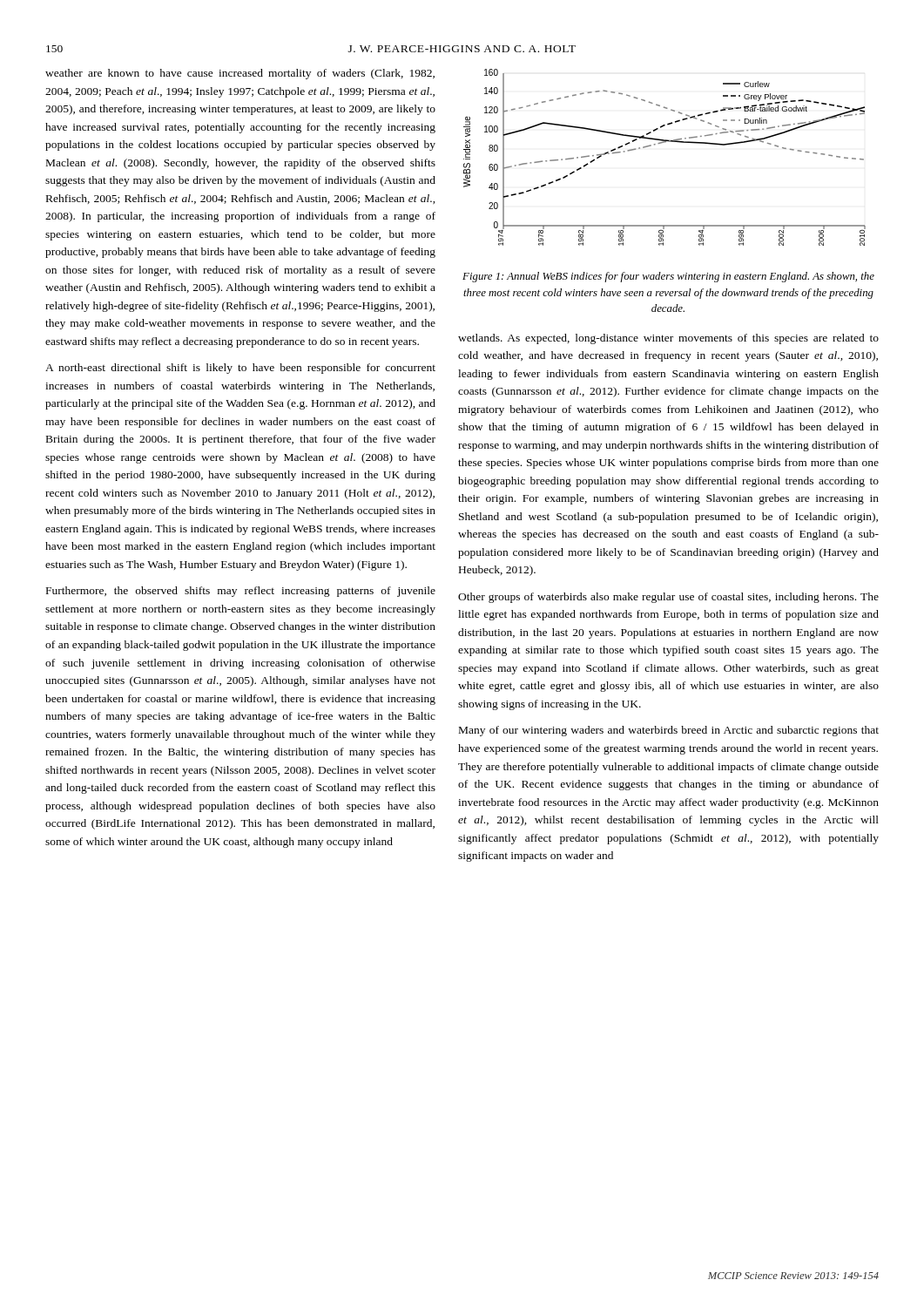Find the passage starting "wetlands. As expected, long-distance winter movements"
Viewport: 924px width, 1307px height.
point(668,454)
